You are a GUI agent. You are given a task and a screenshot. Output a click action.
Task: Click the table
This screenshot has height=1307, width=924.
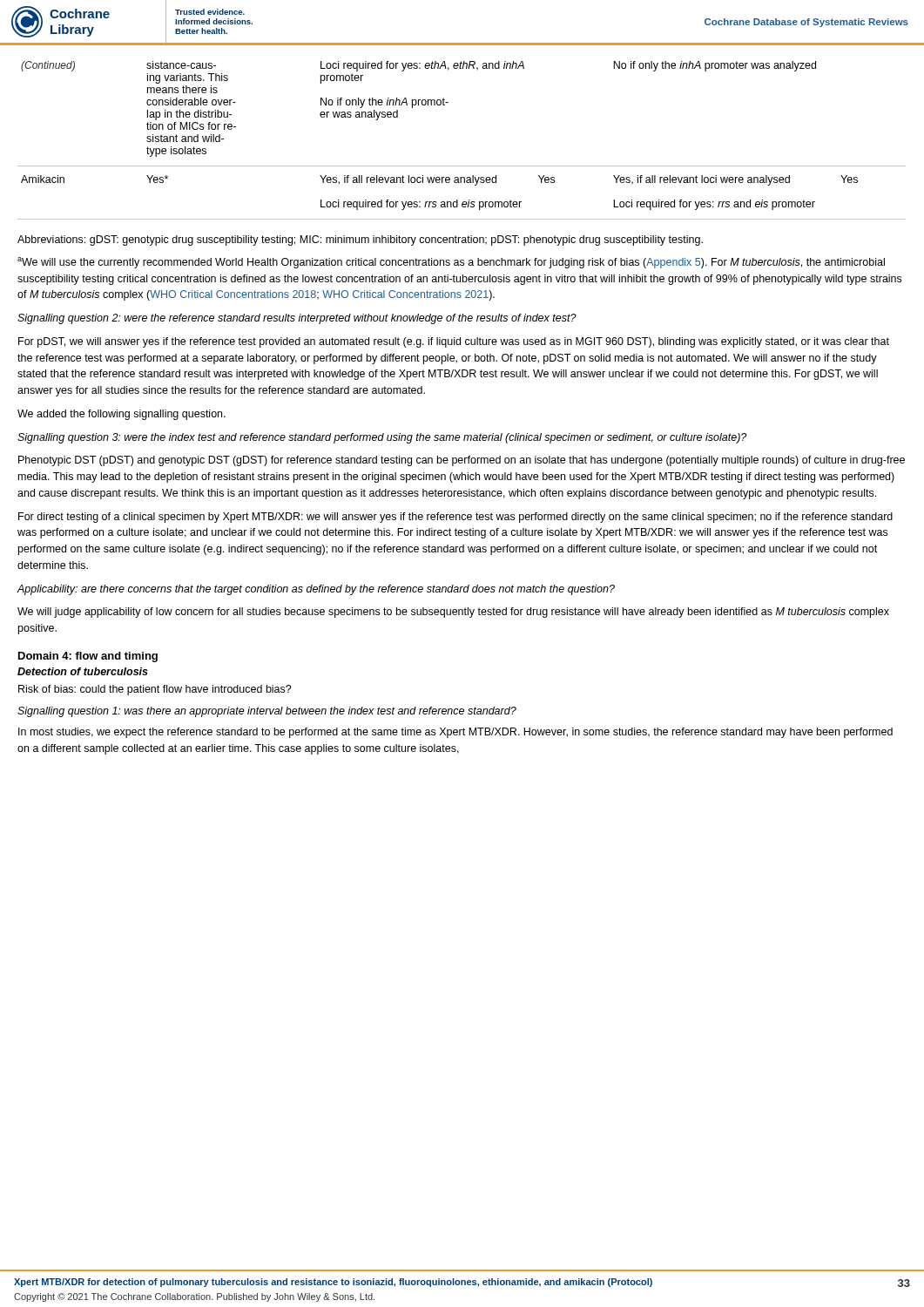coord(462,137)
